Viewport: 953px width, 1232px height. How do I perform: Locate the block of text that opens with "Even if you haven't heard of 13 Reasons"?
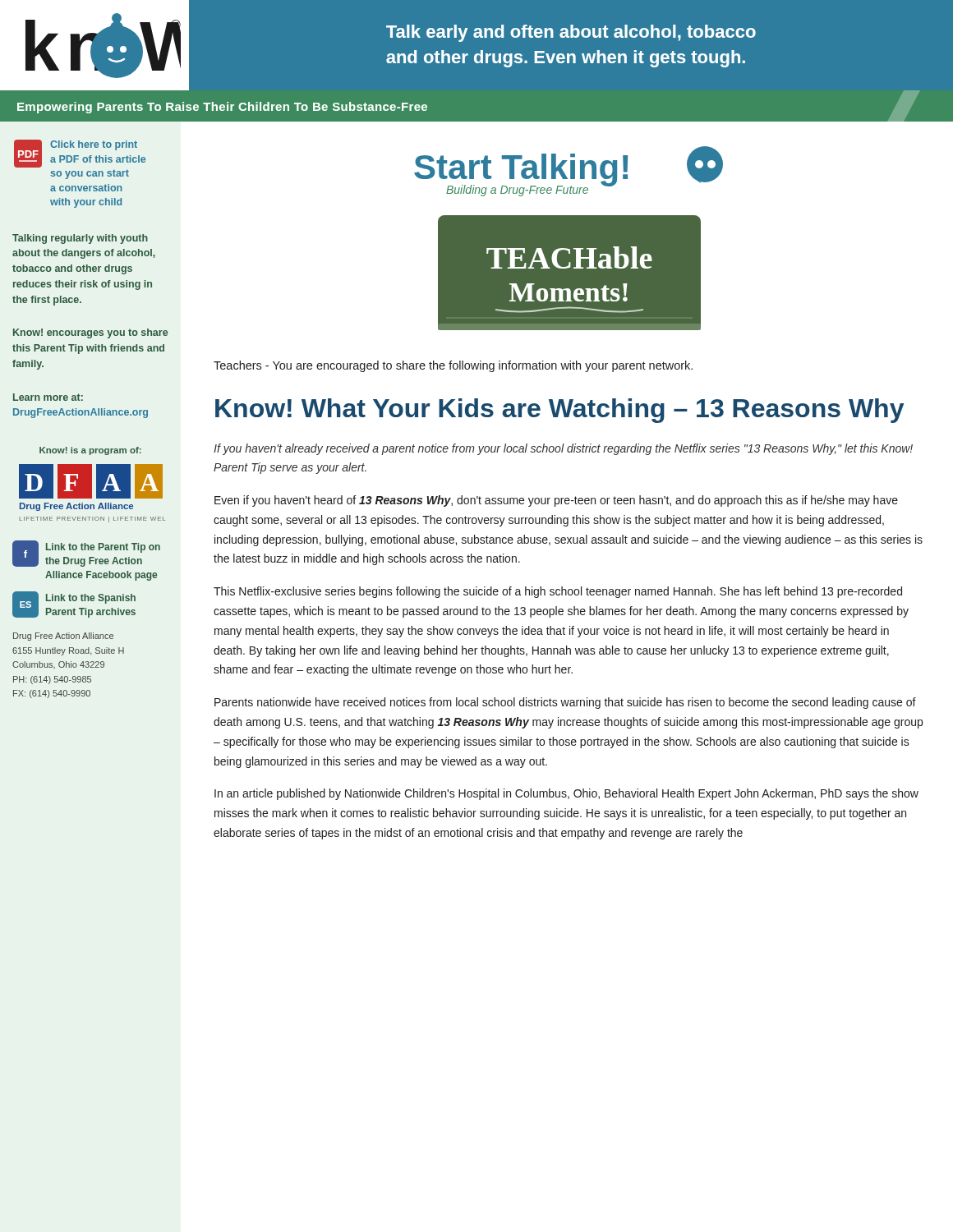(568, 529)
